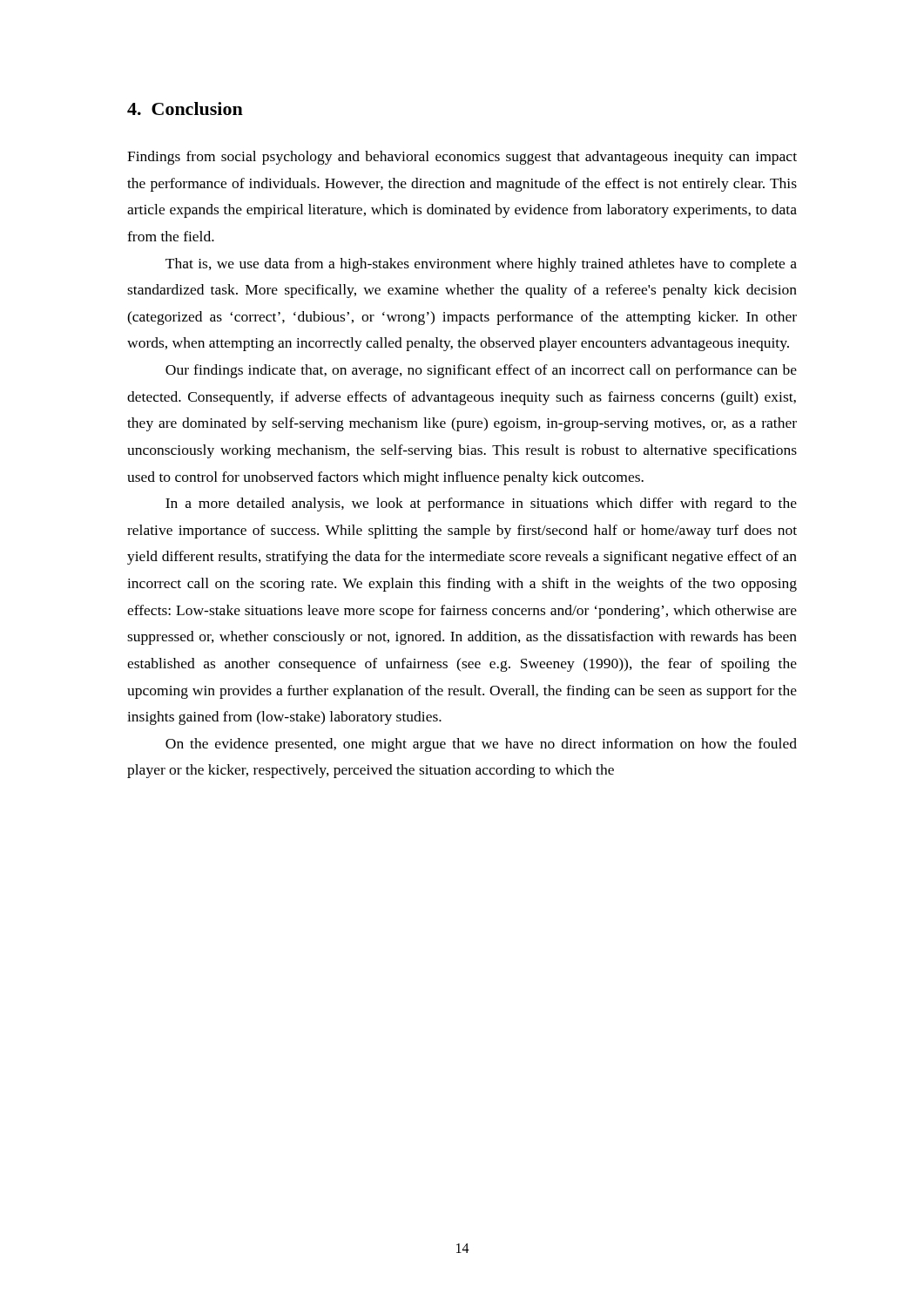Click the passage that begins "Our findings indicate that, on average, no"
The width and height of the screenshot is (924, 1307).
coord(462,423)
